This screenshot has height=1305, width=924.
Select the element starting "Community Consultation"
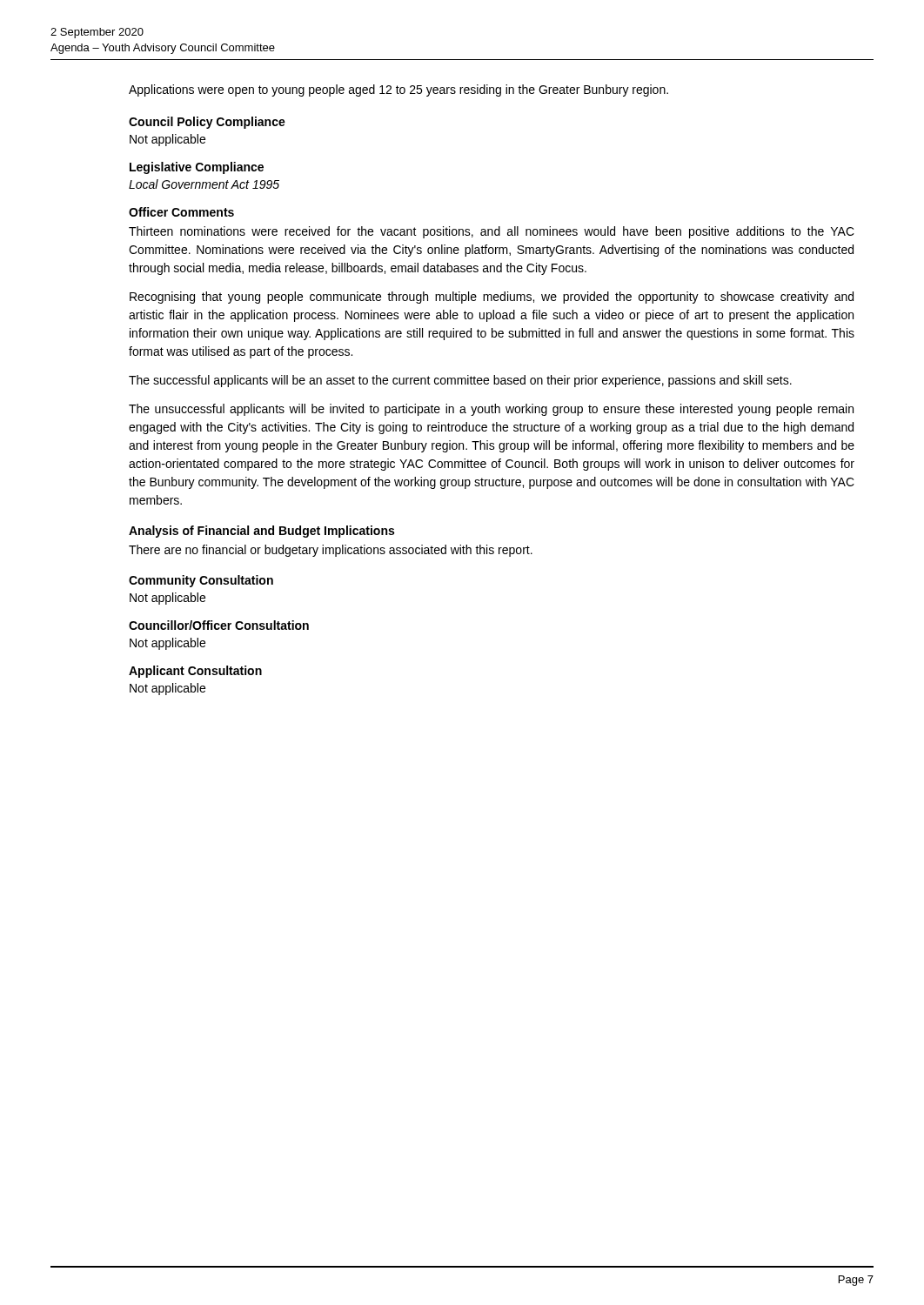pyautogui.click(x=201, y=580)
